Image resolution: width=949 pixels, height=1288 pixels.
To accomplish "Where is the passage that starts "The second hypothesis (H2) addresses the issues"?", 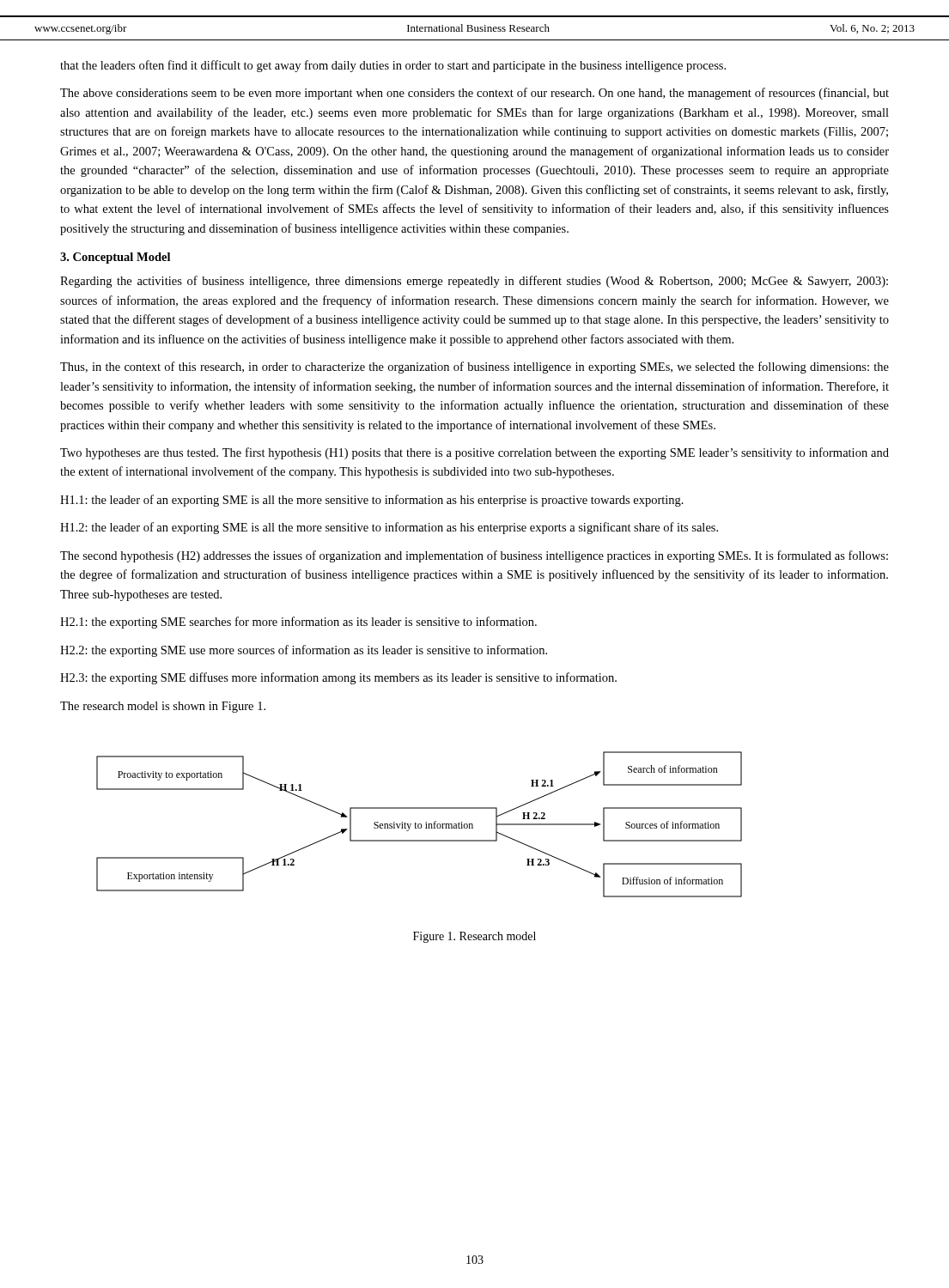I will (x=474, y=575).
